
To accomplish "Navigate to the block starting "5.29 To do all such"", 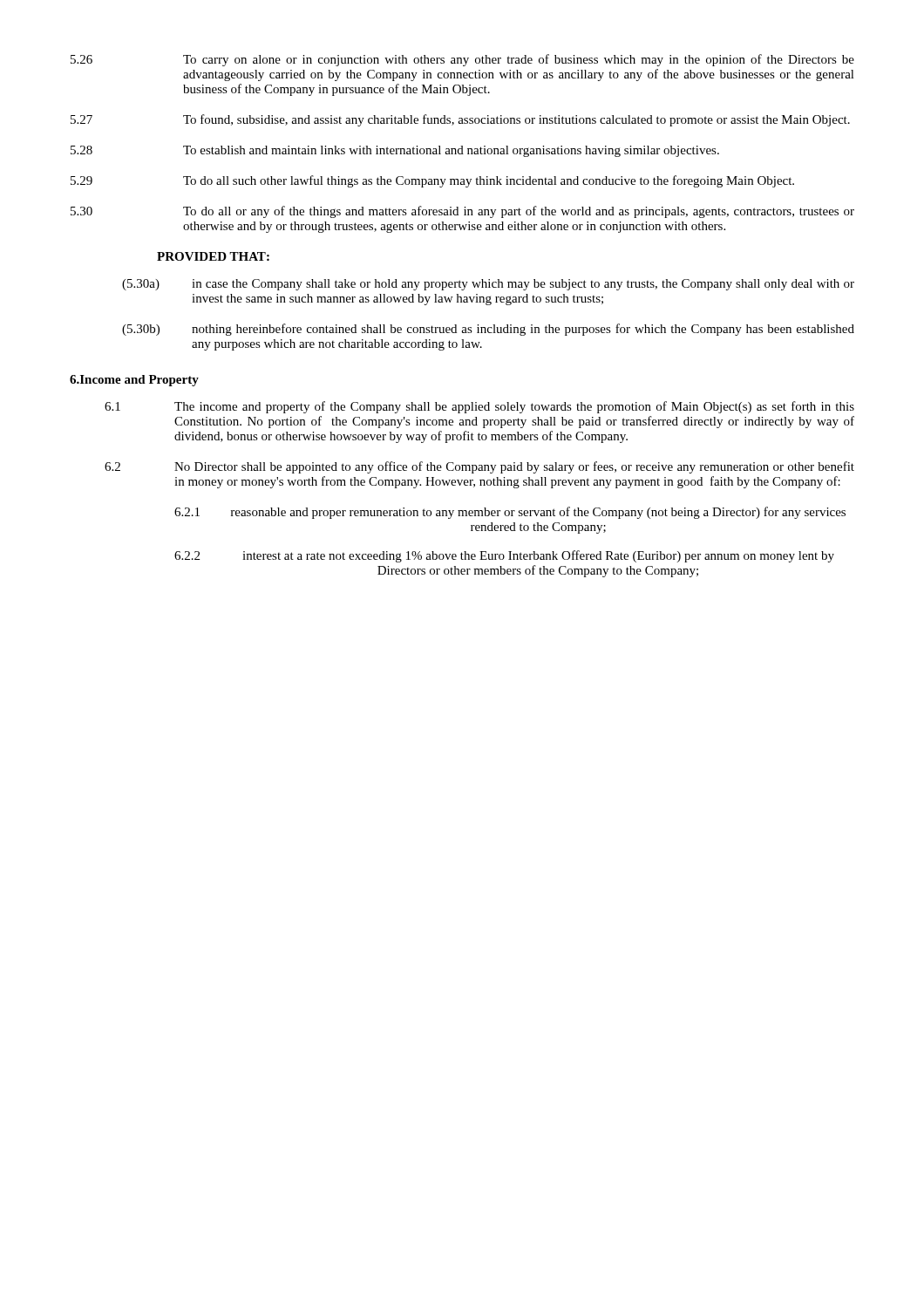I will click(x=462, y=181).
